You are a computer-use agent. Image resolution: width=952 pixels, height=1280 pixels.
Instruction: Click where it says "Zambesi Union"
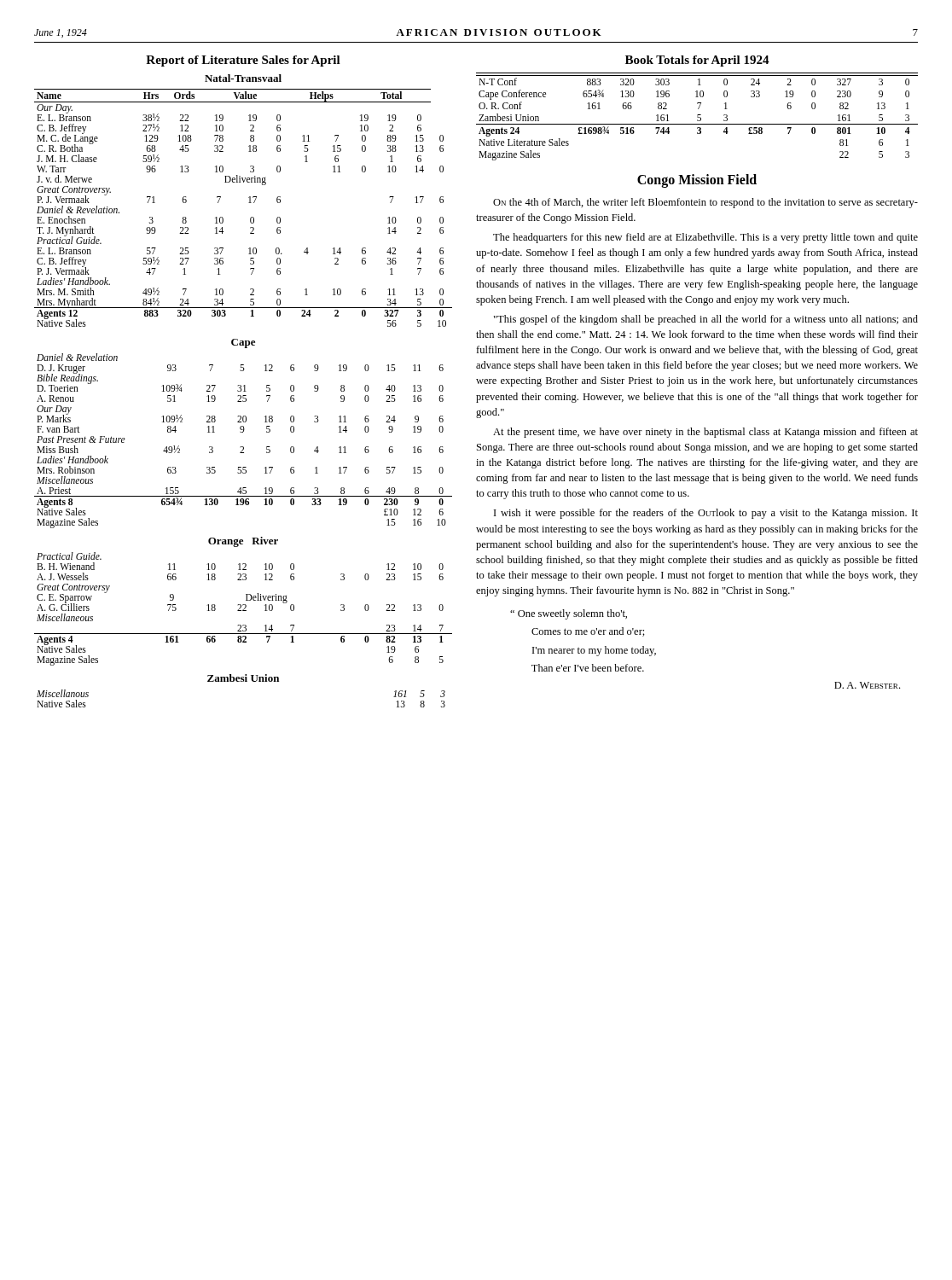tap(243, 678)
